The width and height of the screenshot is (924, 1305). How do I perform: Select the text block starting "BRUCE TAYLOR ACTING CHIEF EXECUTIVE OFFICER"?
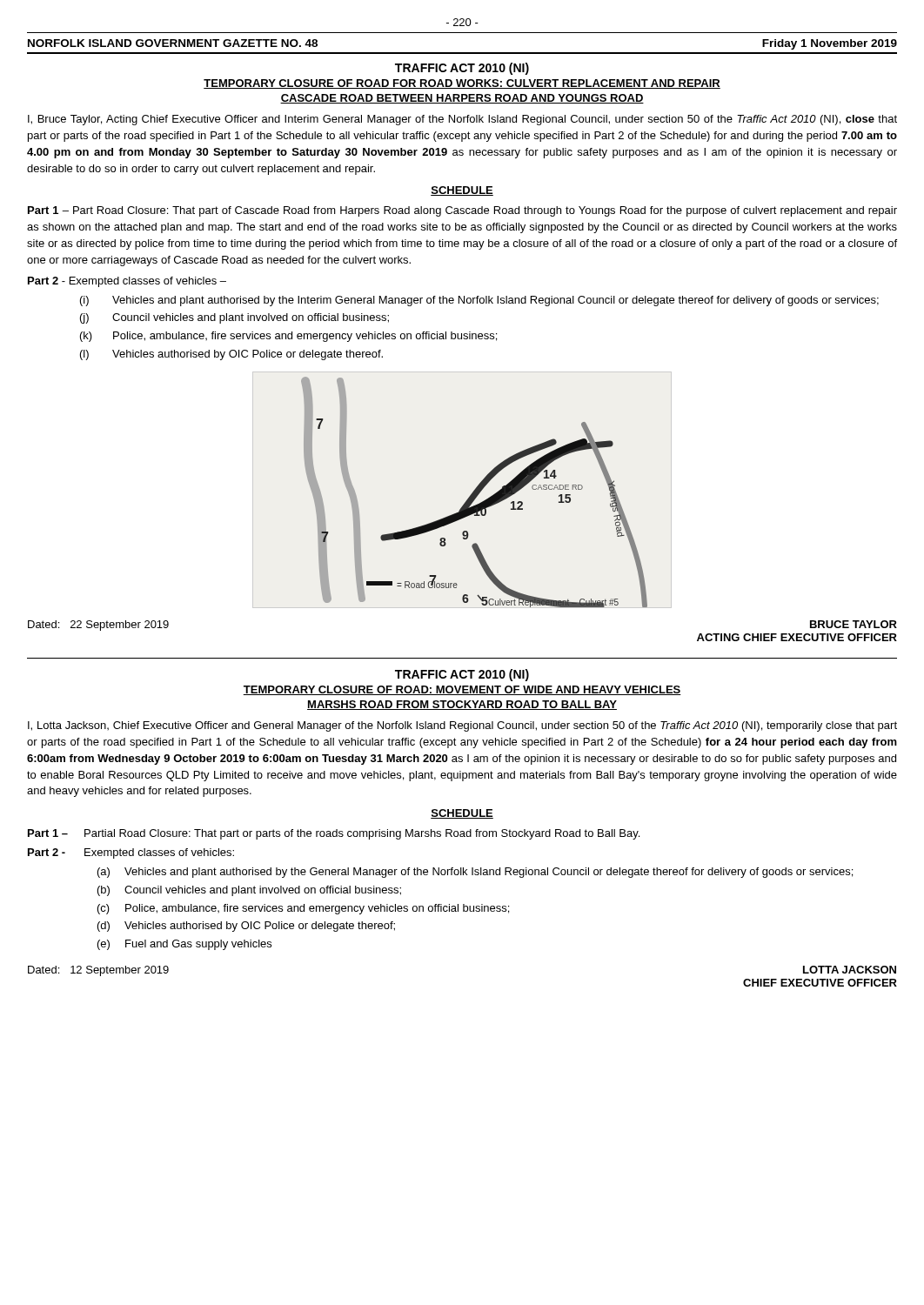pos(797,631)
